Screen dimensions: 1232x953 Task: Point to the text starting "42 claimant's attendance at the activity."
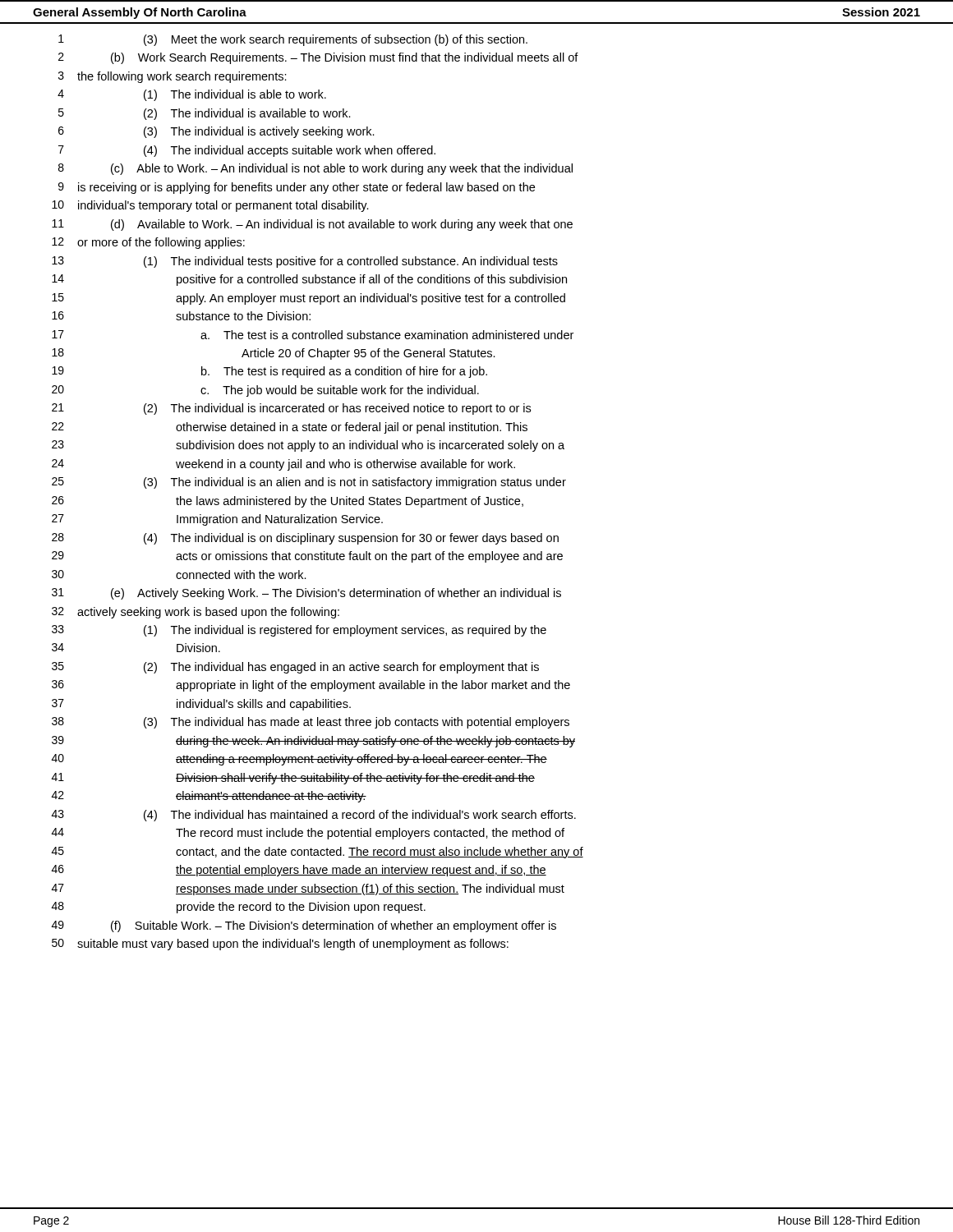[x=209, y=797]
